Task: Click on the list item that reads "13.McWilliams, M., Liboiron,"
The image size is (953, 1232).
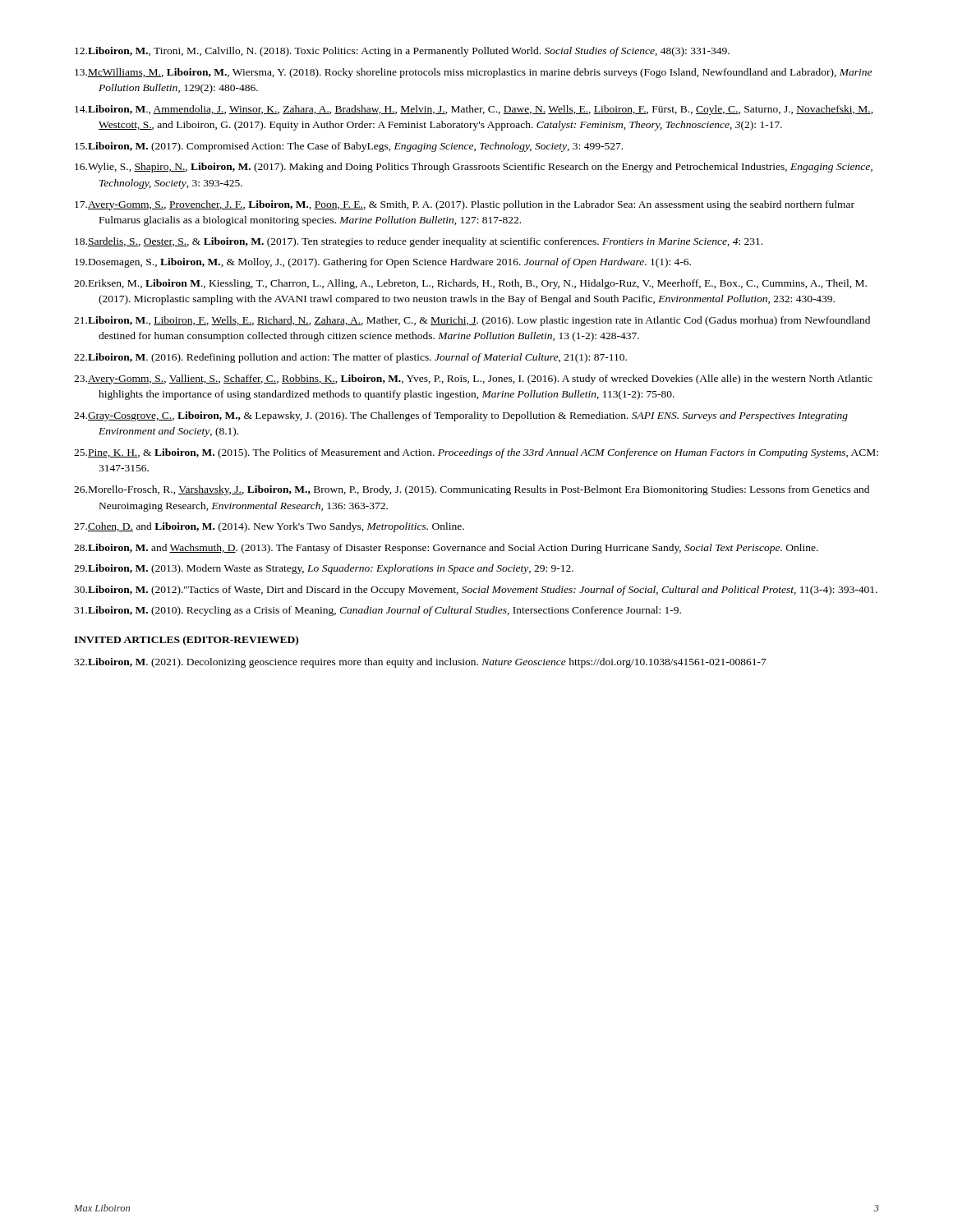Action: [x=473, y=80]
